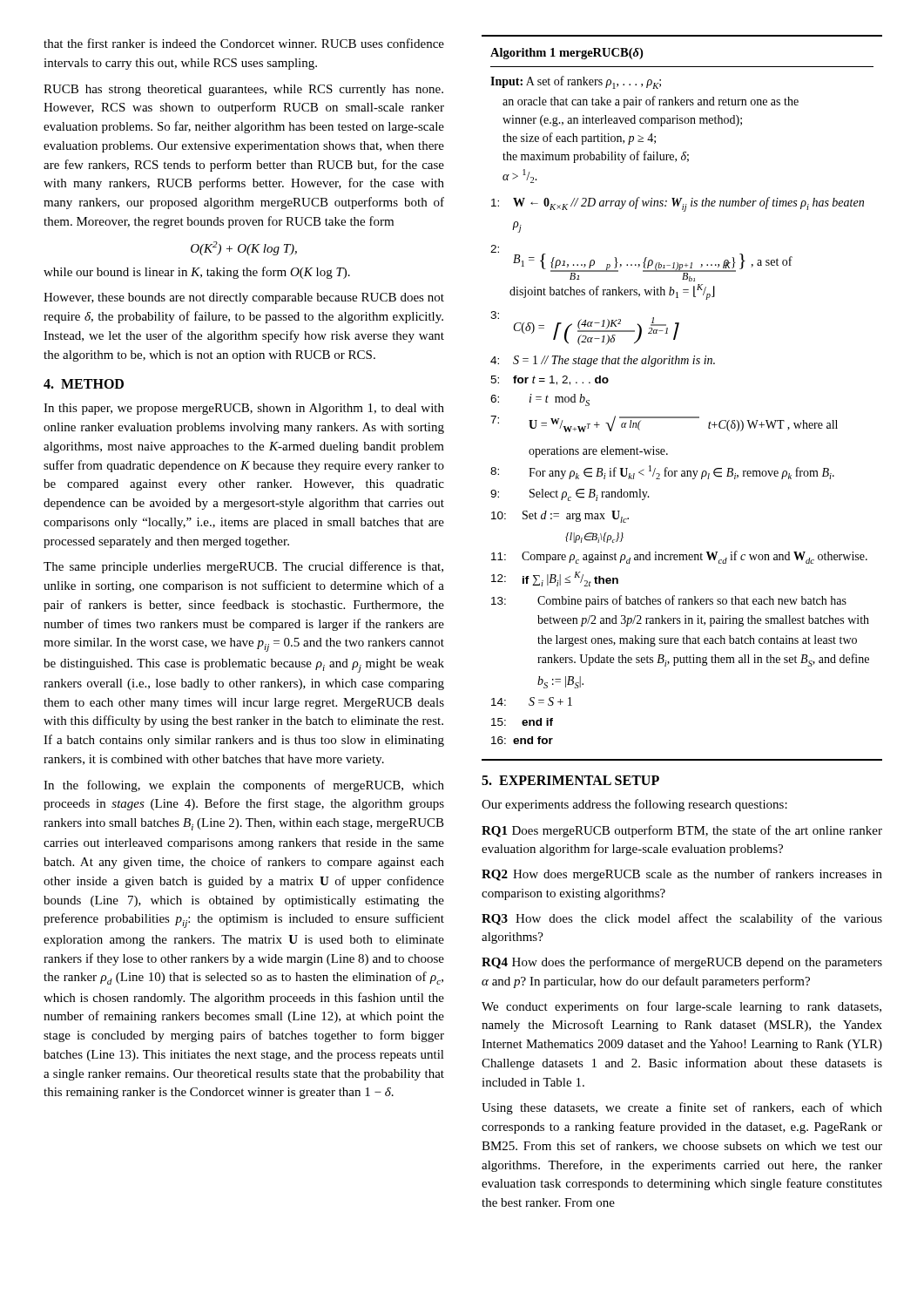This screenshot has height=1307, width=924.
Task: Click the passage that begins "while our bound is"
Action: pos(244,314)
